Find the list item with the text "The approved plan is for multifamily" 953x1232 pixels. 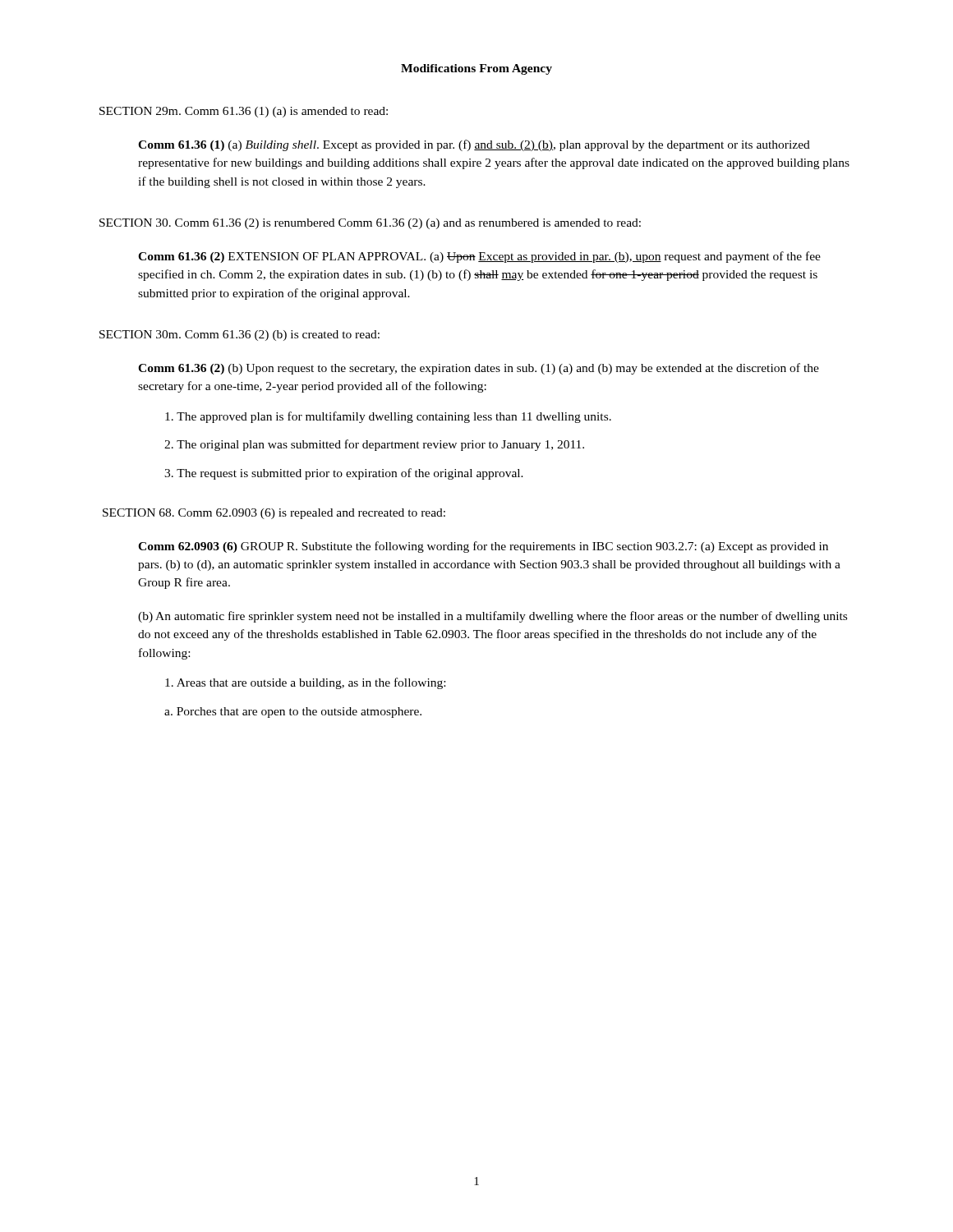[388, 416]
